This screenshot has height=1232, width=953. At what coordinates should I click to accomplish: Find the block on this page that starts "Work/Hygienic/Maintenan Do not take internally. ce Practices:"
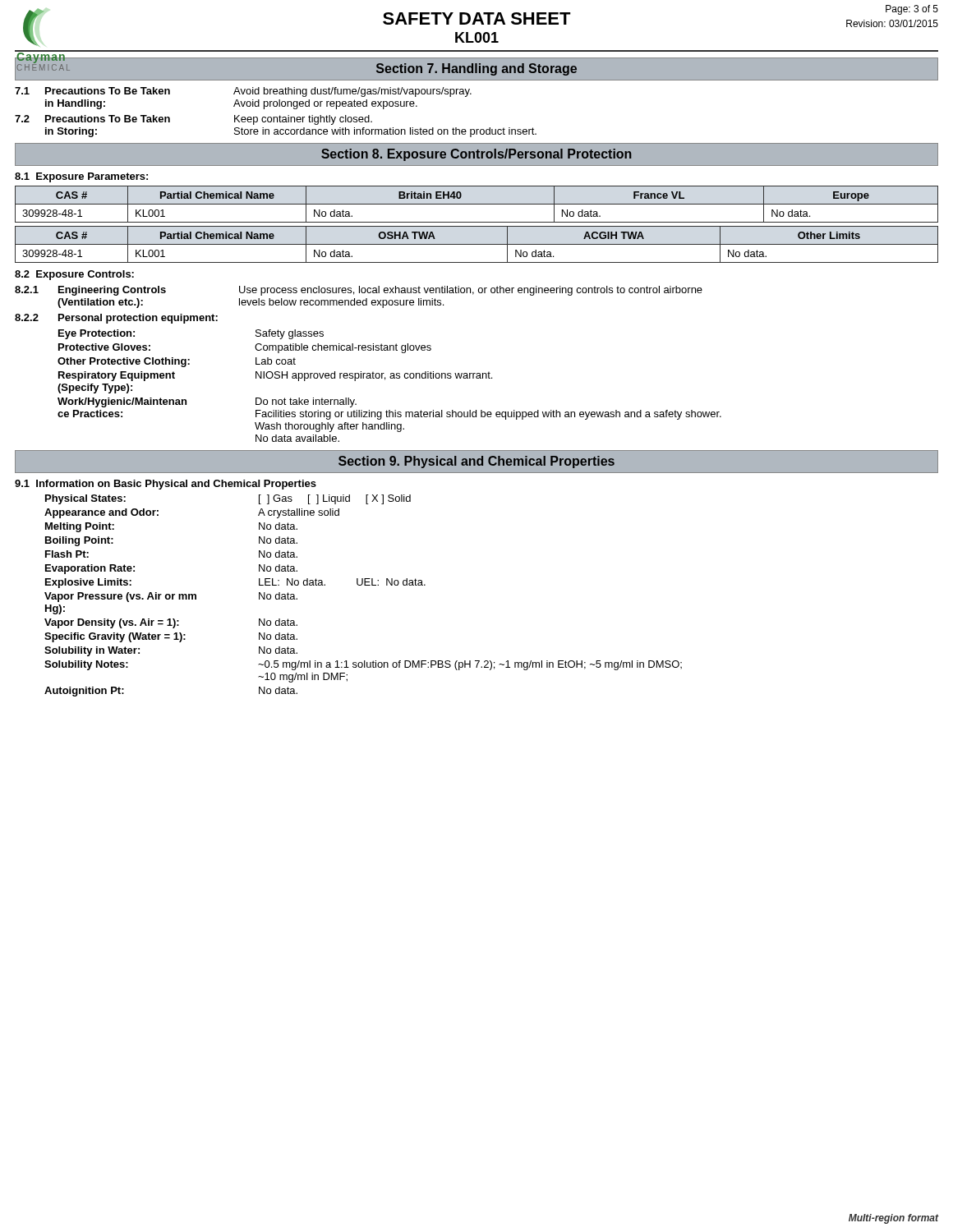498,420
